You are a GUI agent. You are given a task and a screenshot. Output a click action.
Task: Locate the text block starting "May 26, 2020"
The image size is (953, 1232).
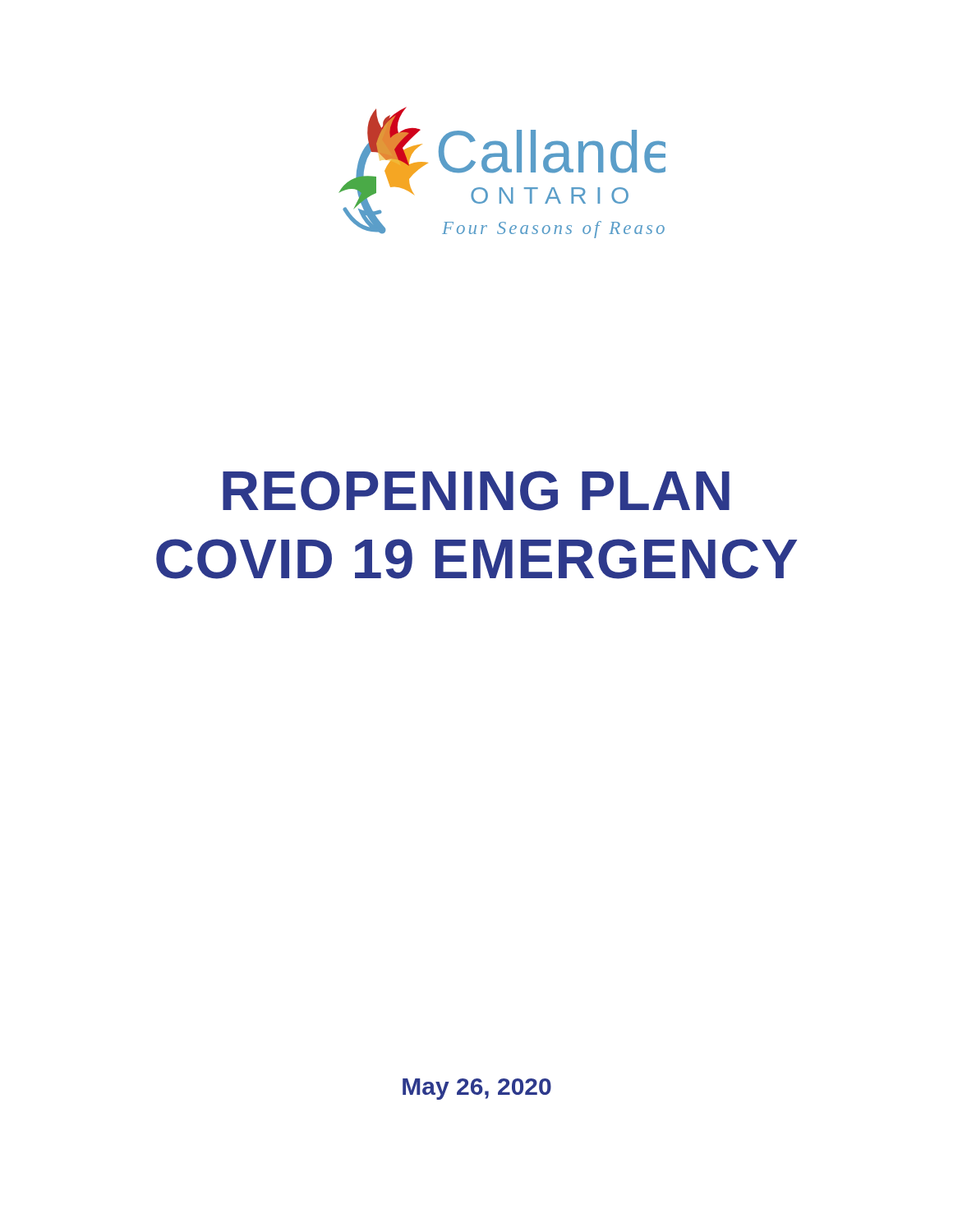[x=476, y=1086]
